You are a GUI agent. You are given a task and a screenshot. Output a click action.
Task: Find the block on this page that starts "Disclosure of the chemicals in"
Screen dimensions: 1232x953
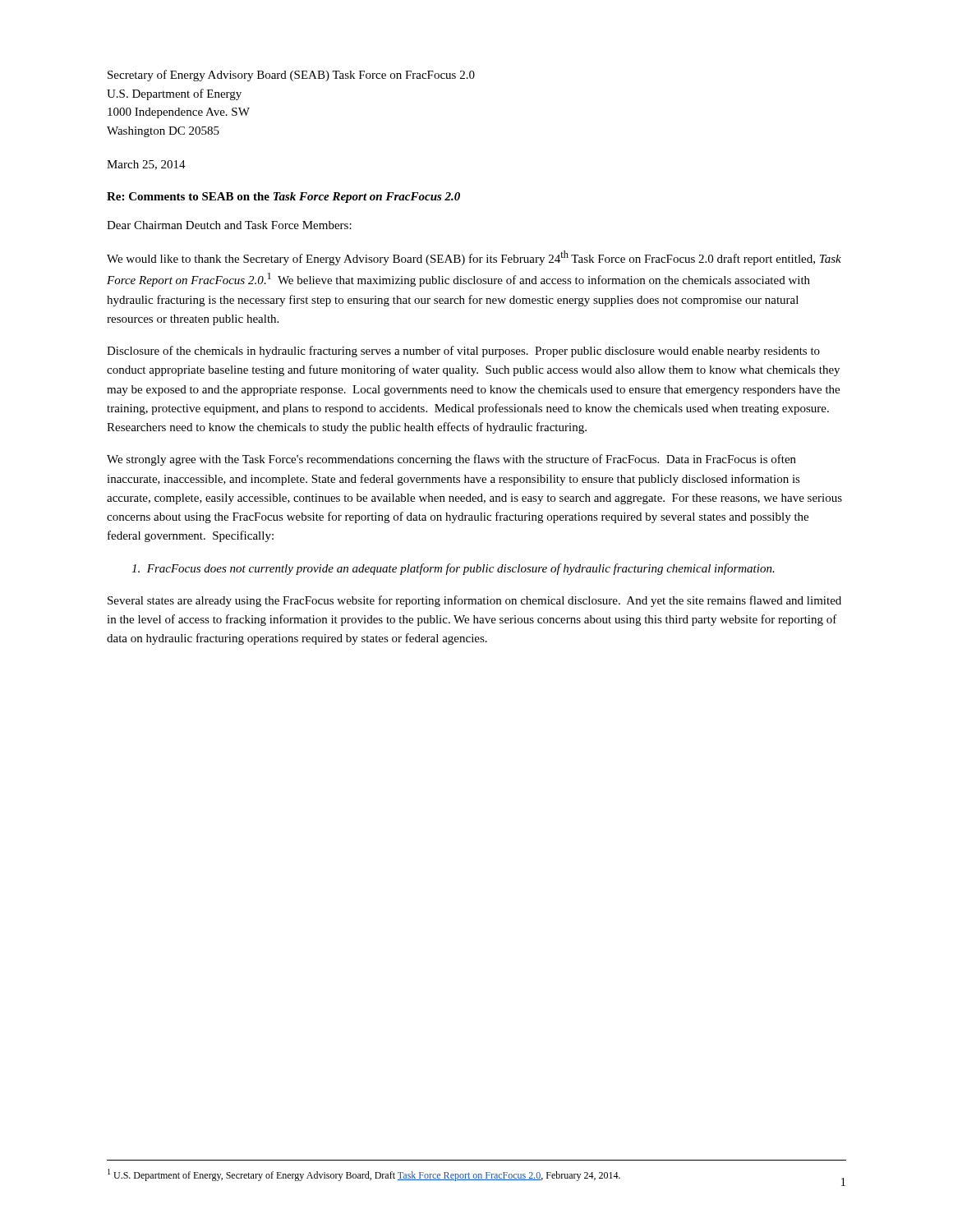coord(474,389)
